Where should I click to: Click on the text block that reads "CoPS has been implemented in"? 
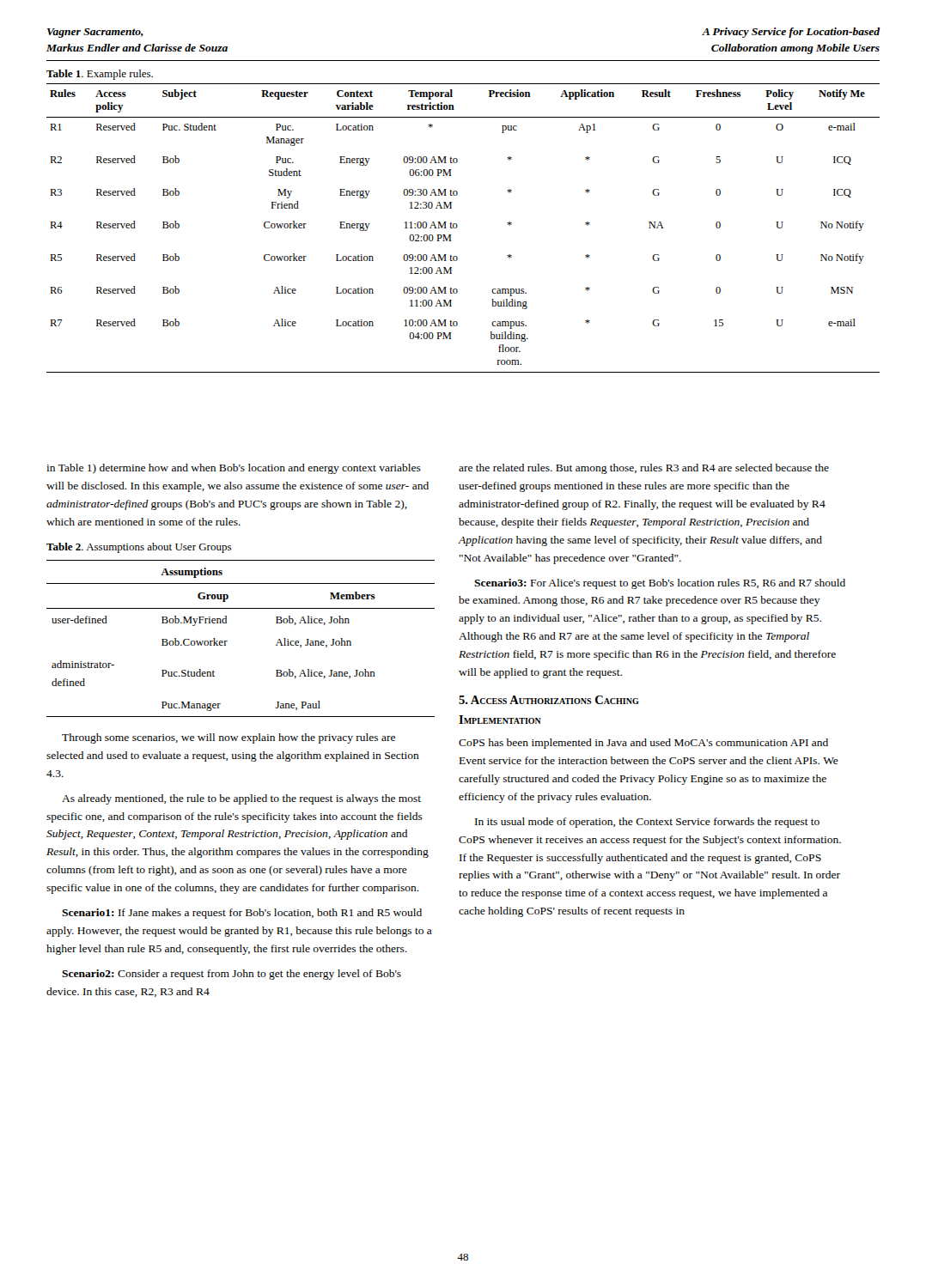(x=653, y=827)
